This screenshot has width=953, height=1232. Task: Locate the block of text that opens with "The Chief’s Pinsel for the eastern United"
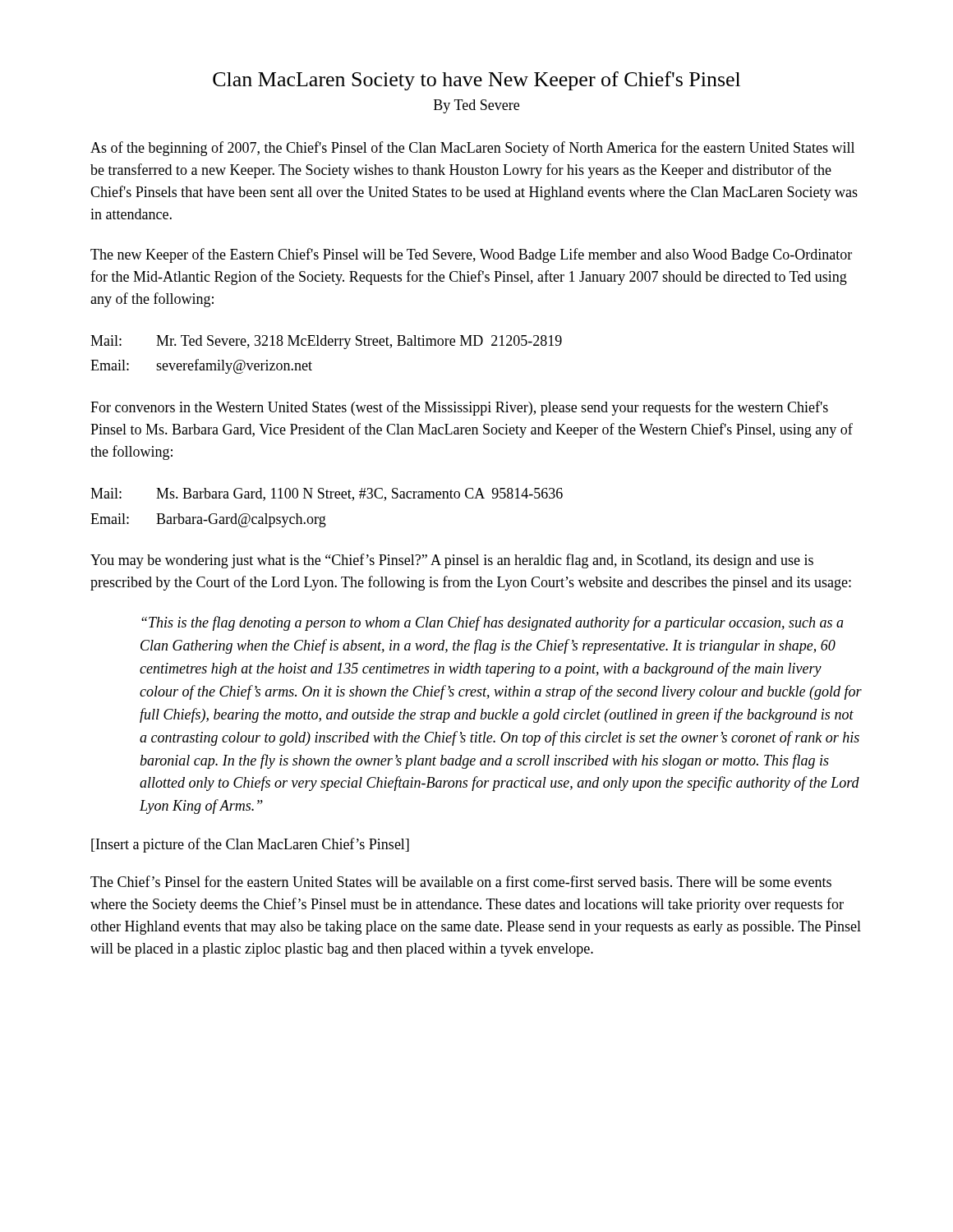(476, 916)
